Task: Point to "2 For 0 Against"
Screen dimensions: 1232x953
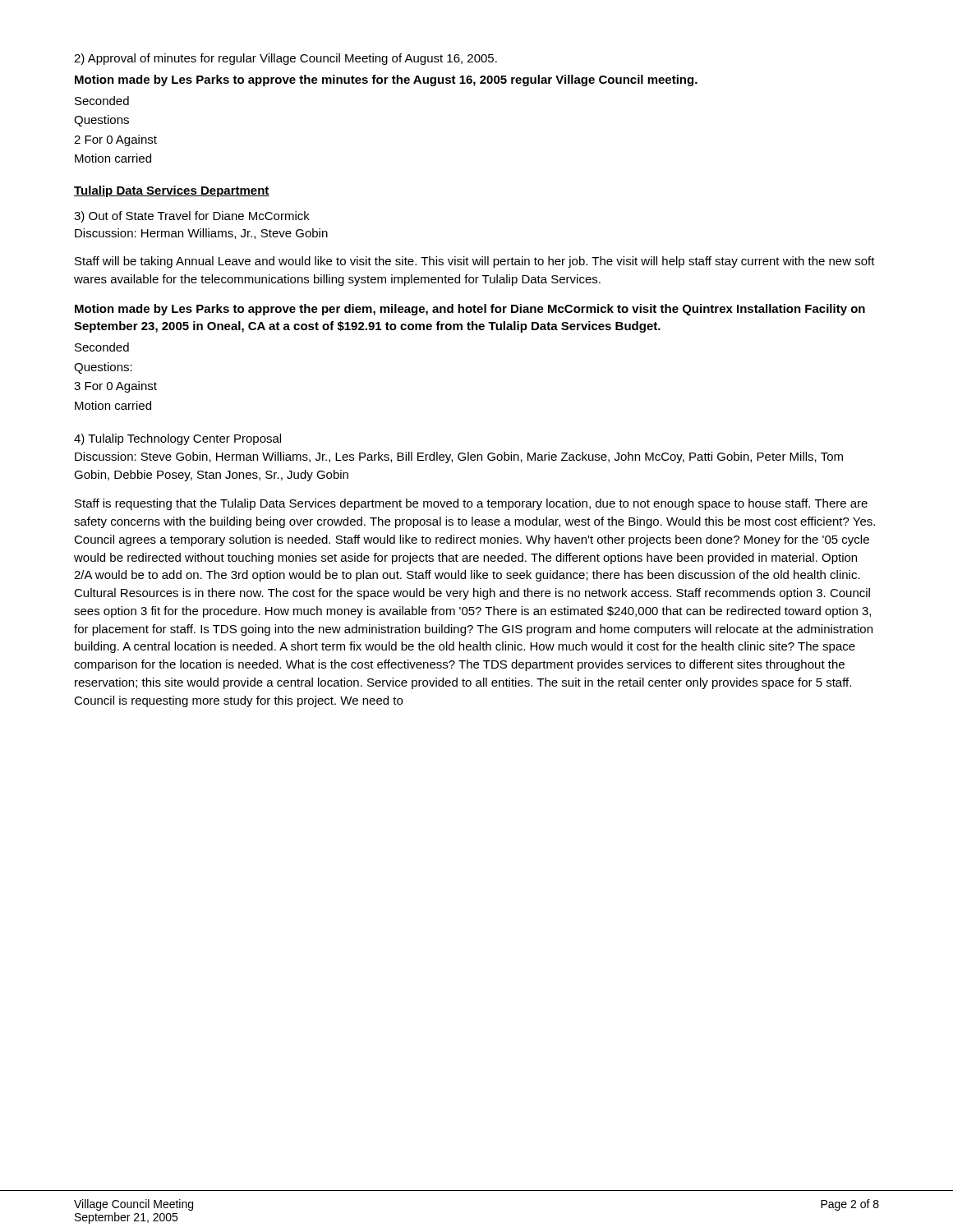Action: coord(115,139)
